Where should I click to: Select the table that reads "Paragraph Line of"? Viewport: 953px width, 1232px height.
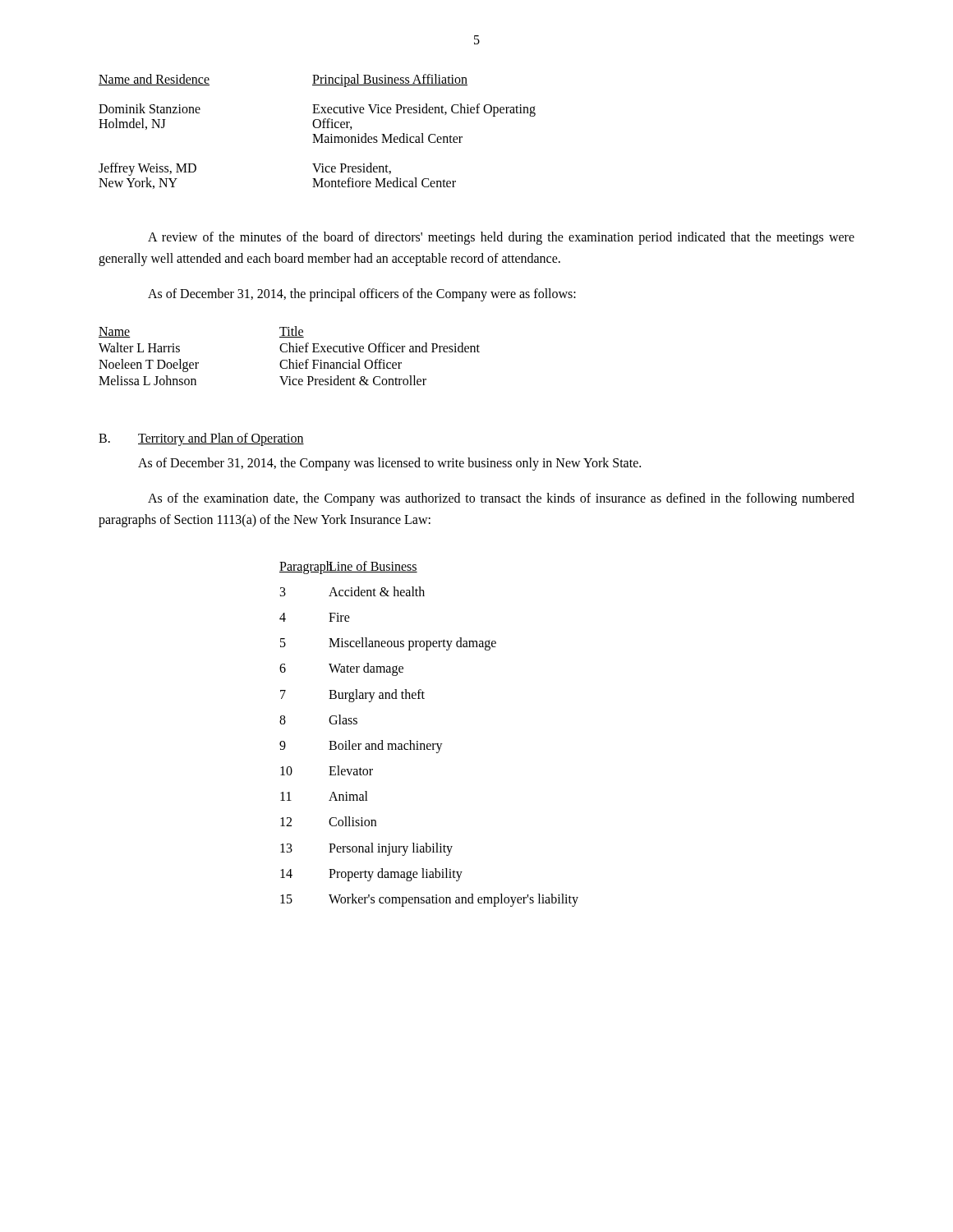(476, 733)
